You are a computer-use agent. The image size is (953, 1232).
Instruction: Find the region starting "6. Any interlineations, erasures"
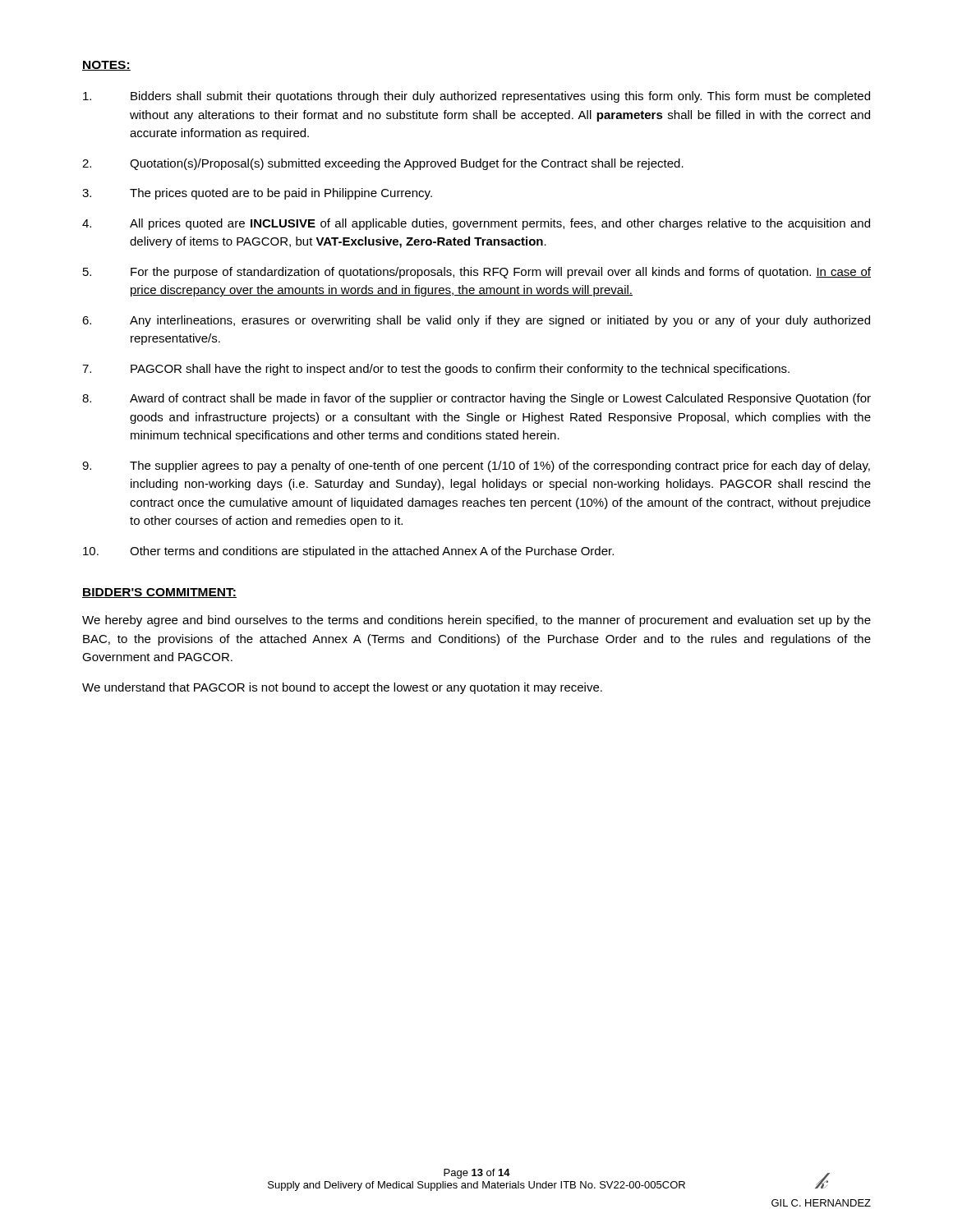pos(476,329)
